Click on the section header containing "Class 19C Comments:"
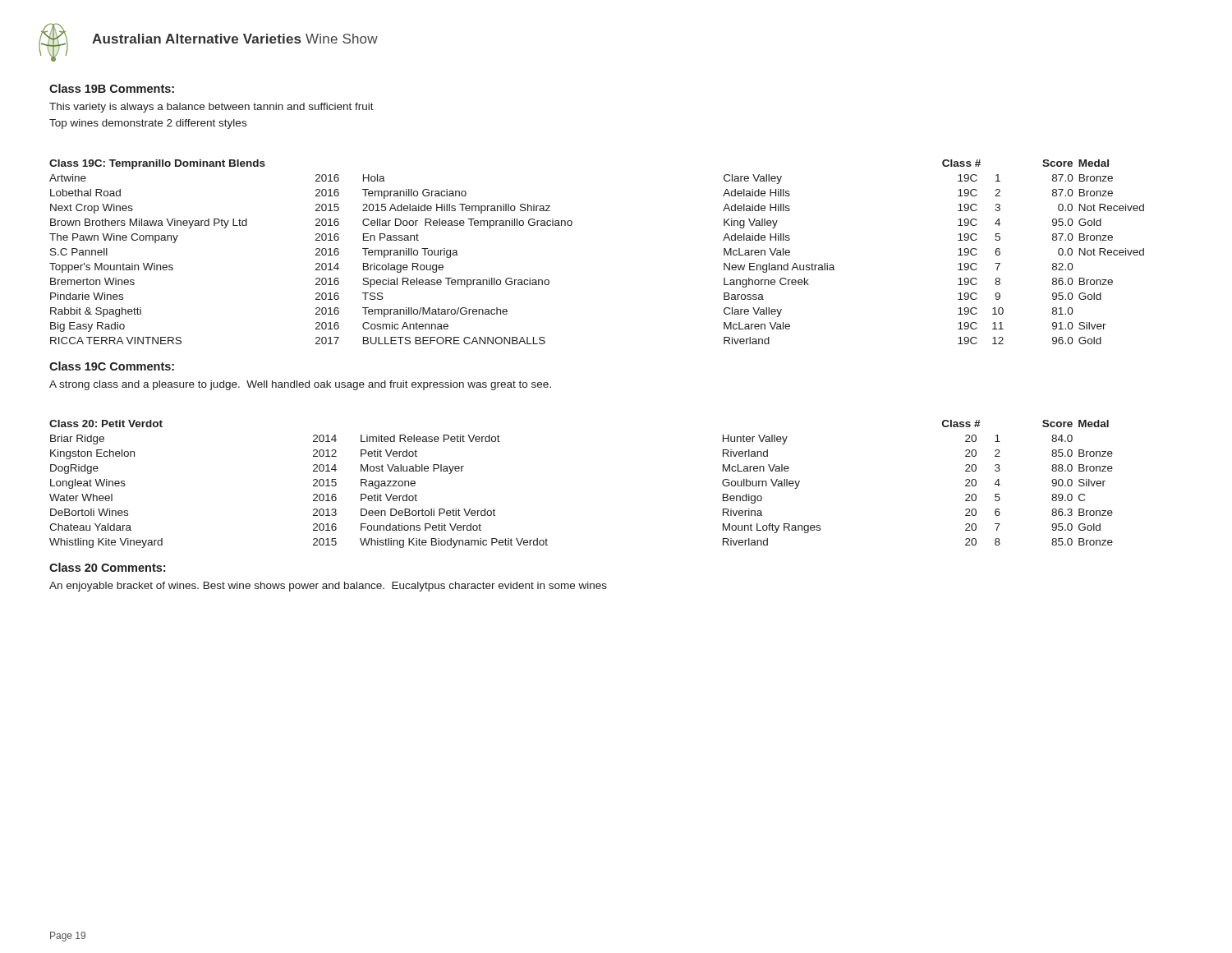This screenshot has width=1232, height=953. click(x=112, y=366)
